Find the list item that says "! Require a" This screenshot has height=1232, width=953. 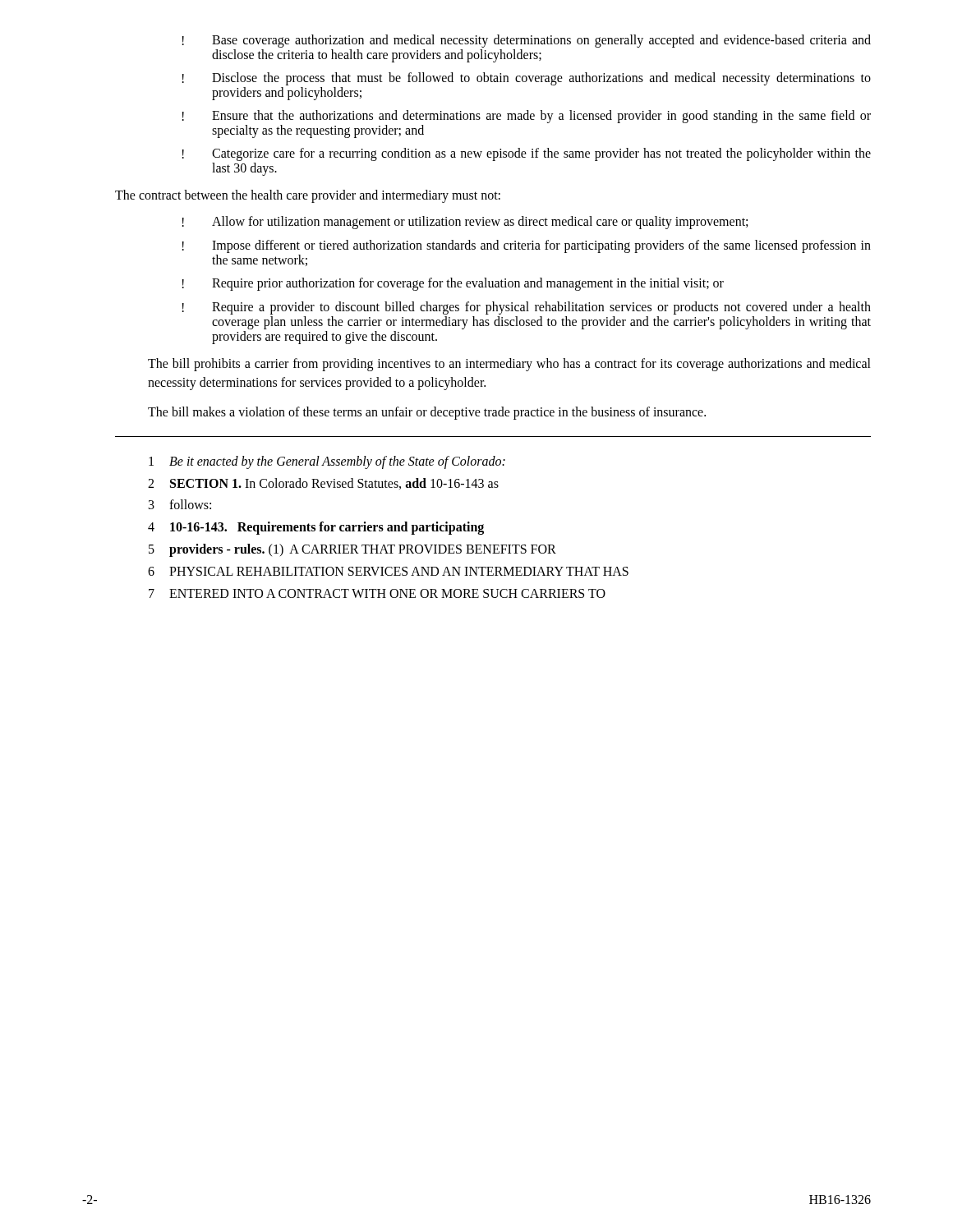[526, 322]
